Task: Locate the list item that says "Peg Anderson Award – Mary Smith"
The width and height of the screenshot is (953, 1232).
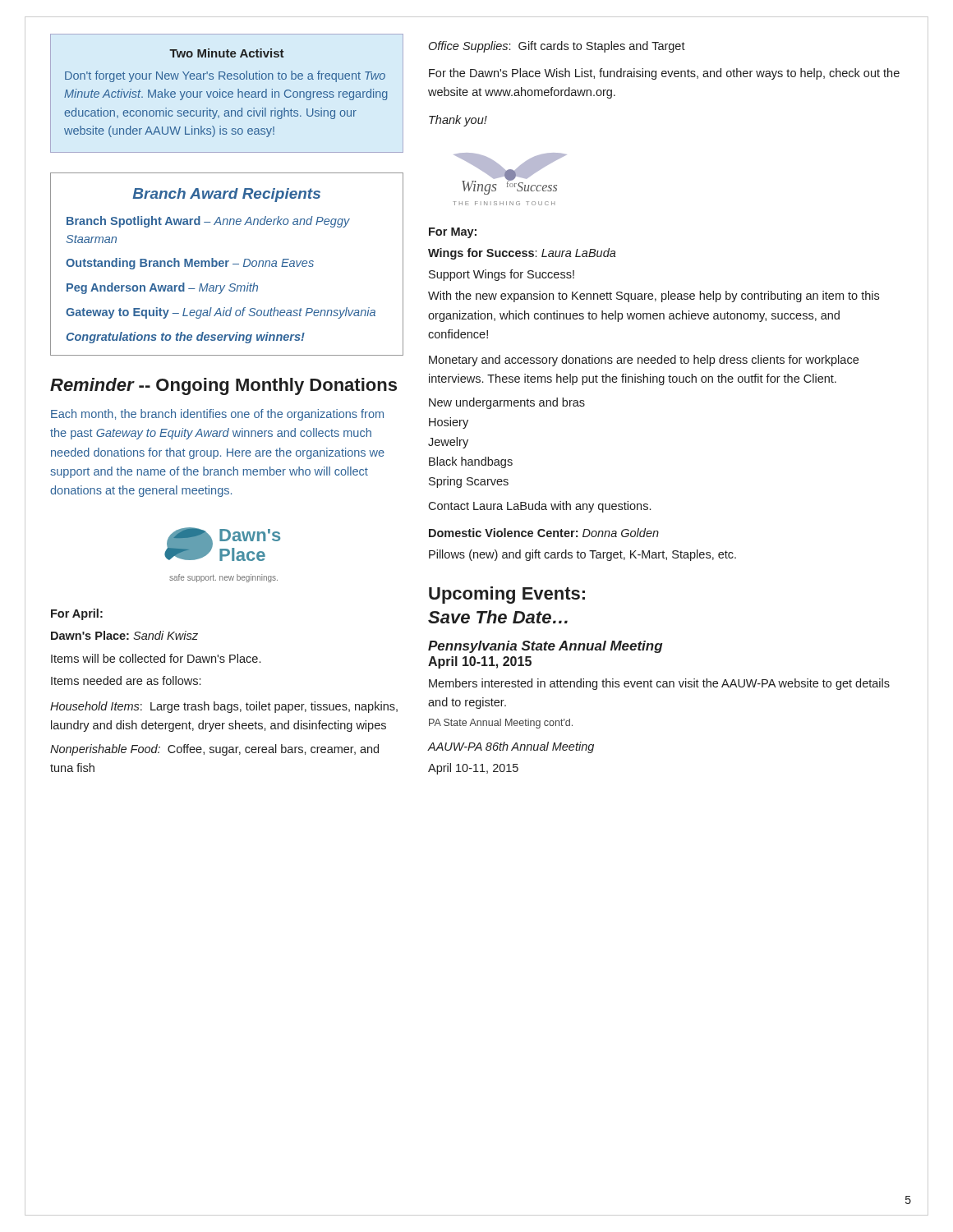Action: pos(162,288)
